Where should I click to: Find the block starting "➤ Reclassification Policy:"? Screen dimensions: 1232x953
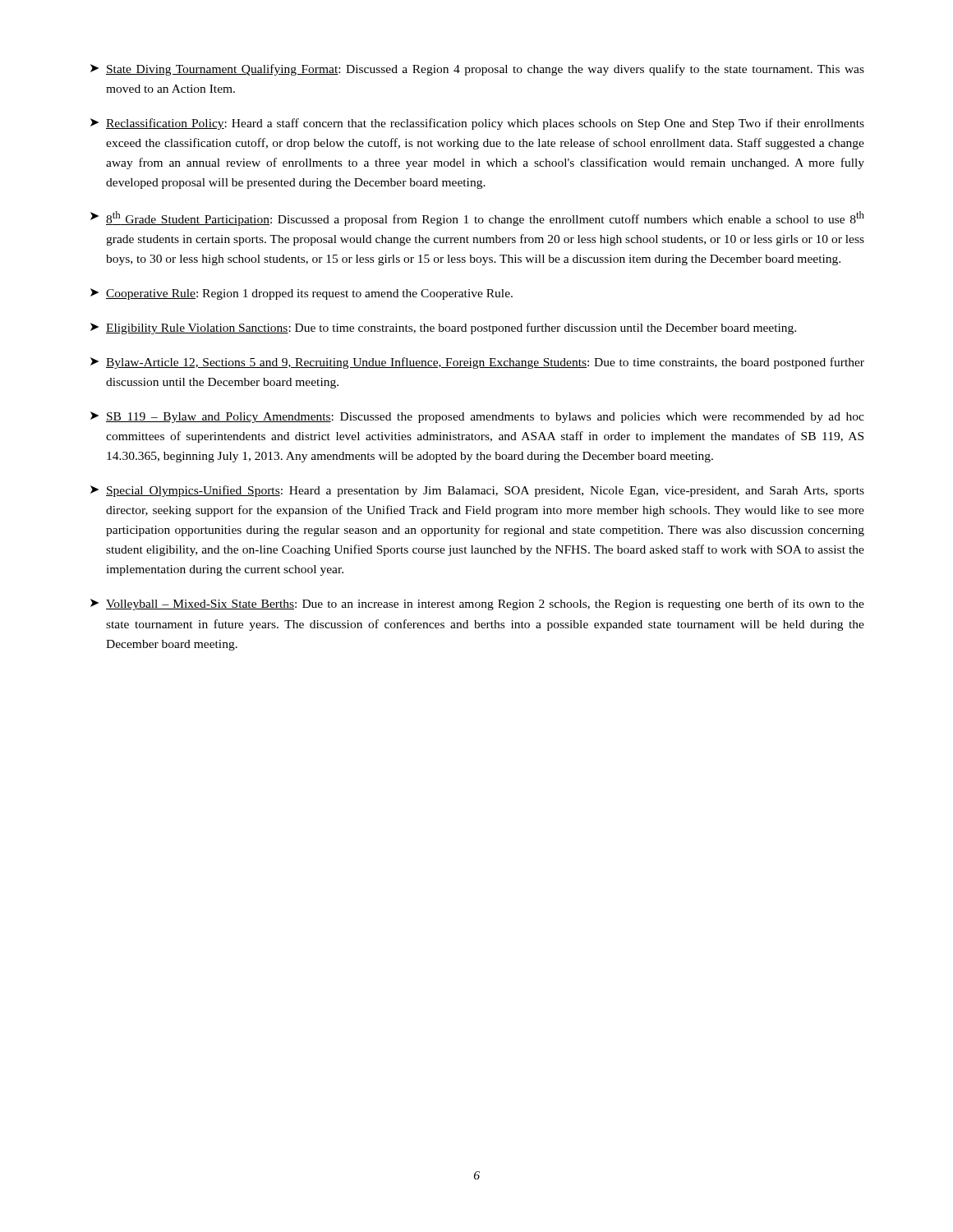point(476,153)
